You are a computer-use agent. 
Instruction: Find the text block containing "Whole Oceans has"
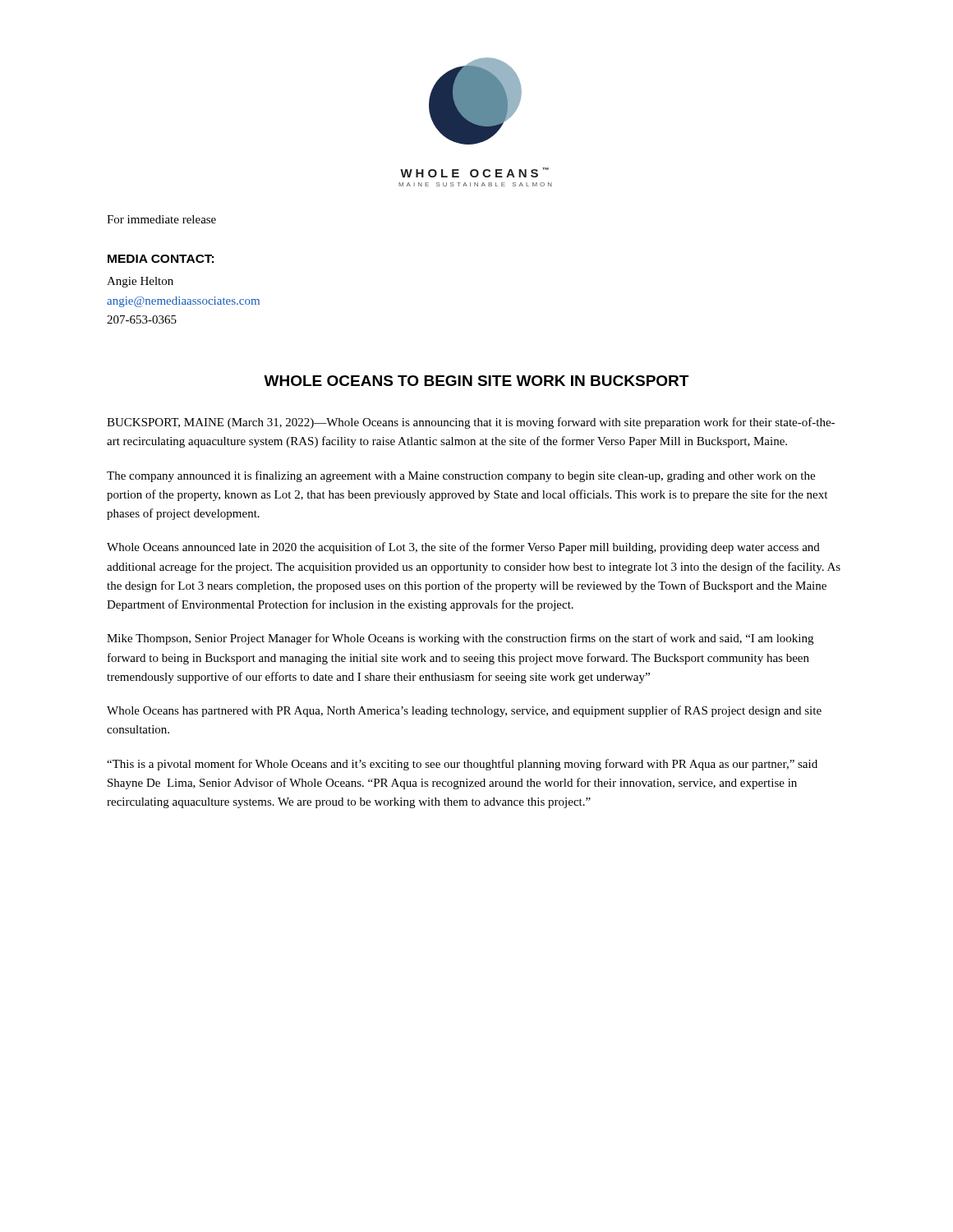(x=464, y=720)
